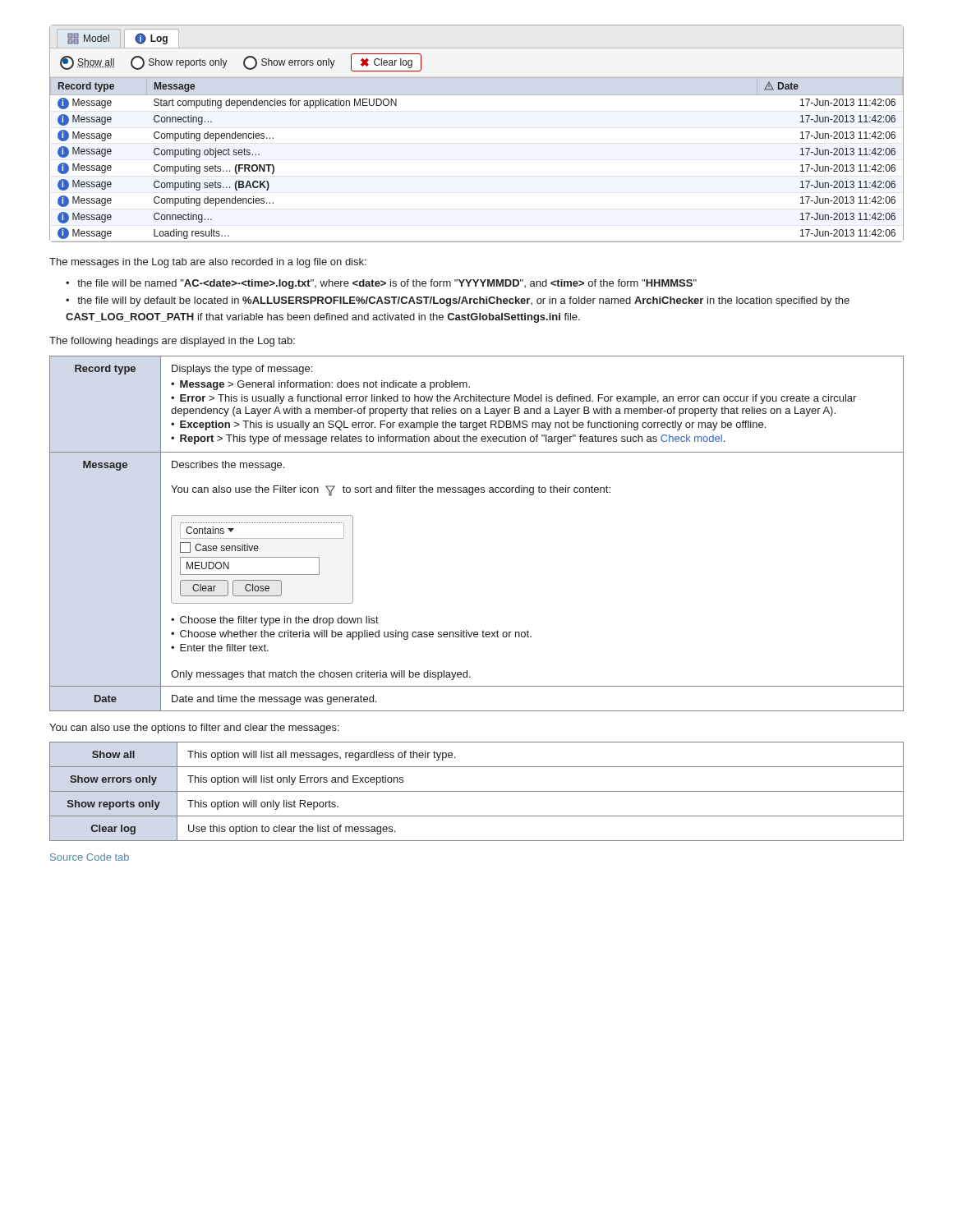Image resolution: width=953 pixels, height=1232 pixels.
Task: Click on the screenshot
Action: click(476, 134)
